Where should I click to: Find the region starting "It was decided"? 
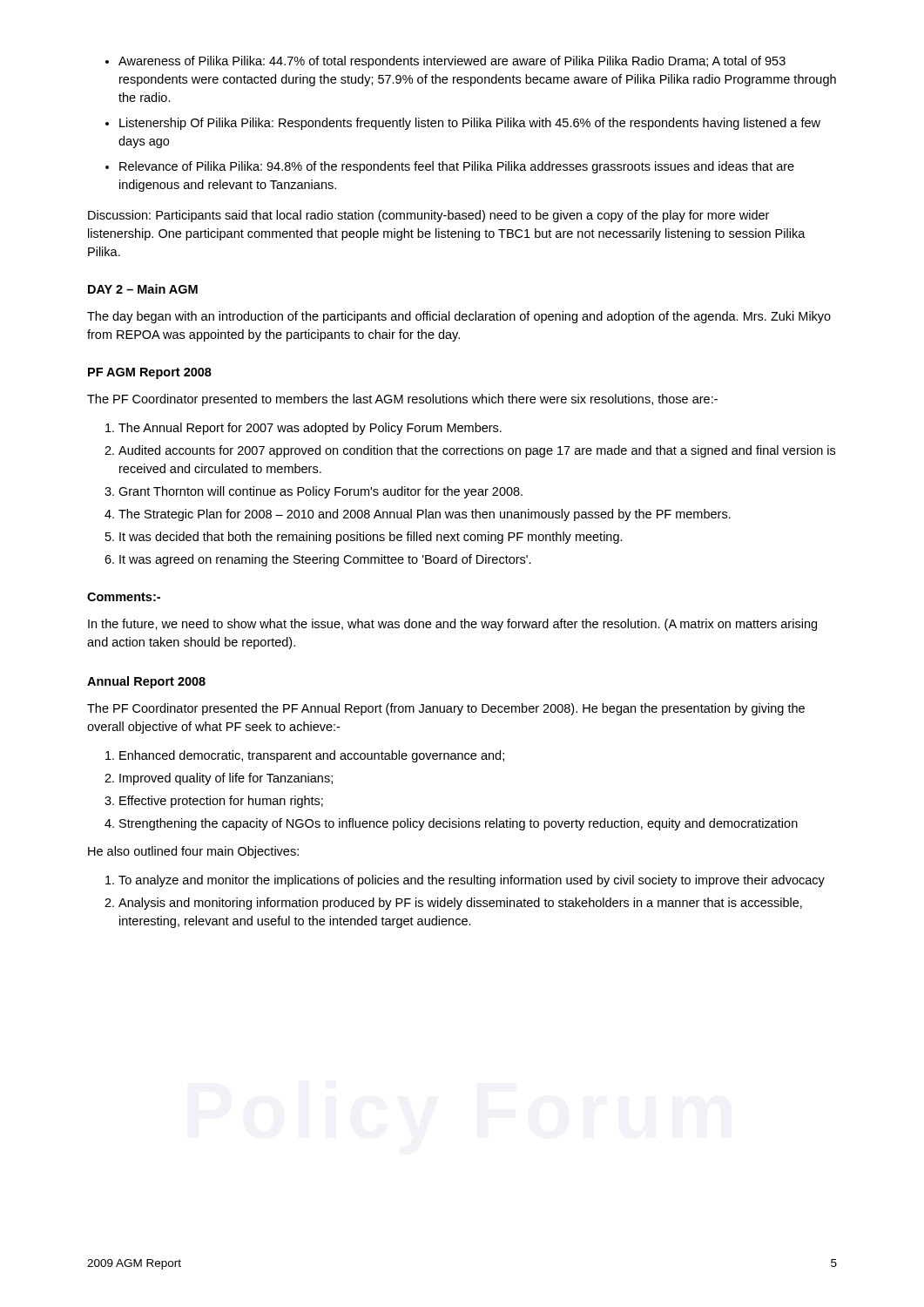[x=371, y=537]
